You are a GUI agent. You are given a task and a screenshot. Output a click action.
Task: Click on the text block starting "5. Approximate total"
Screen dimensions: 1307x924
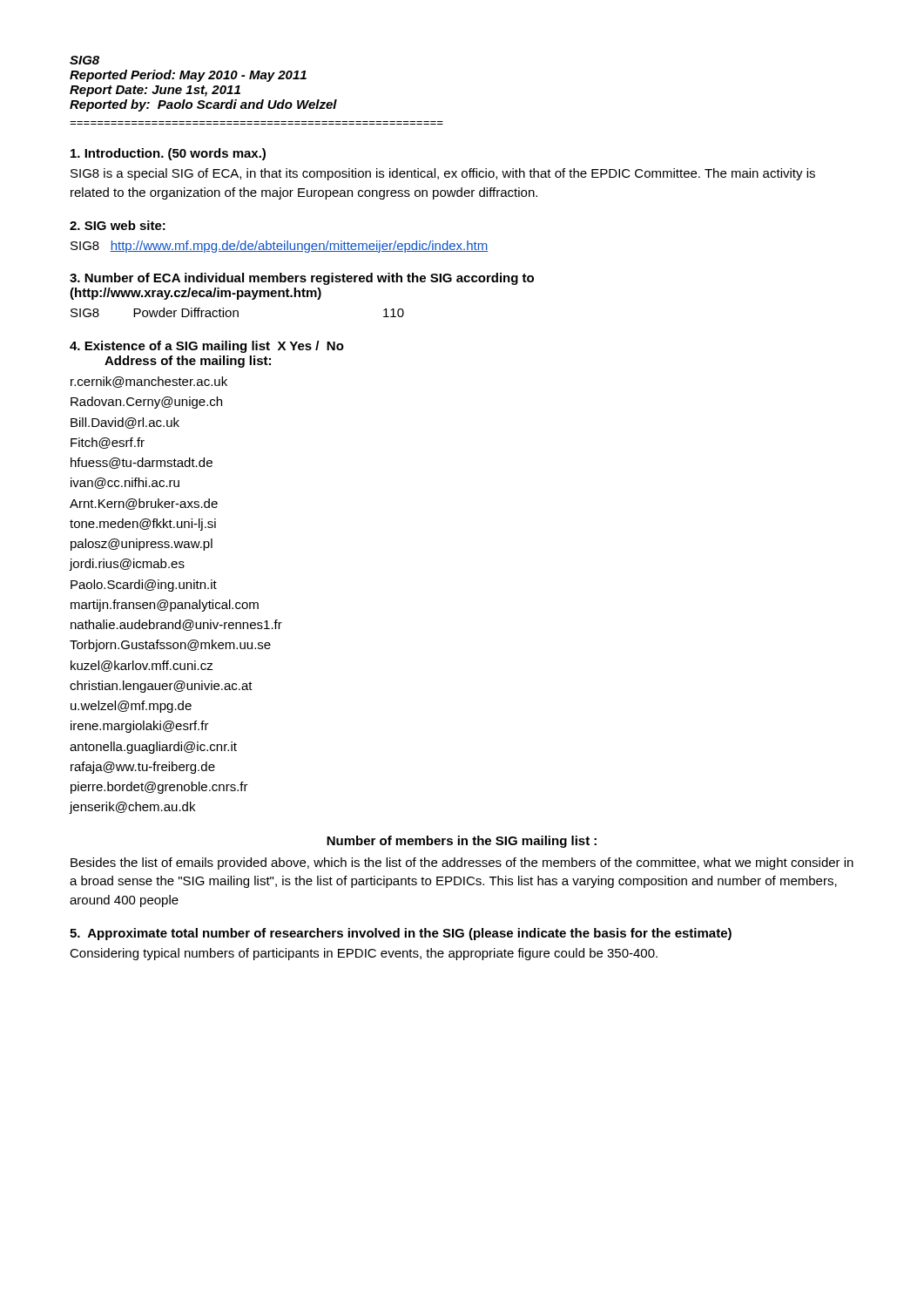pos(401,933)
